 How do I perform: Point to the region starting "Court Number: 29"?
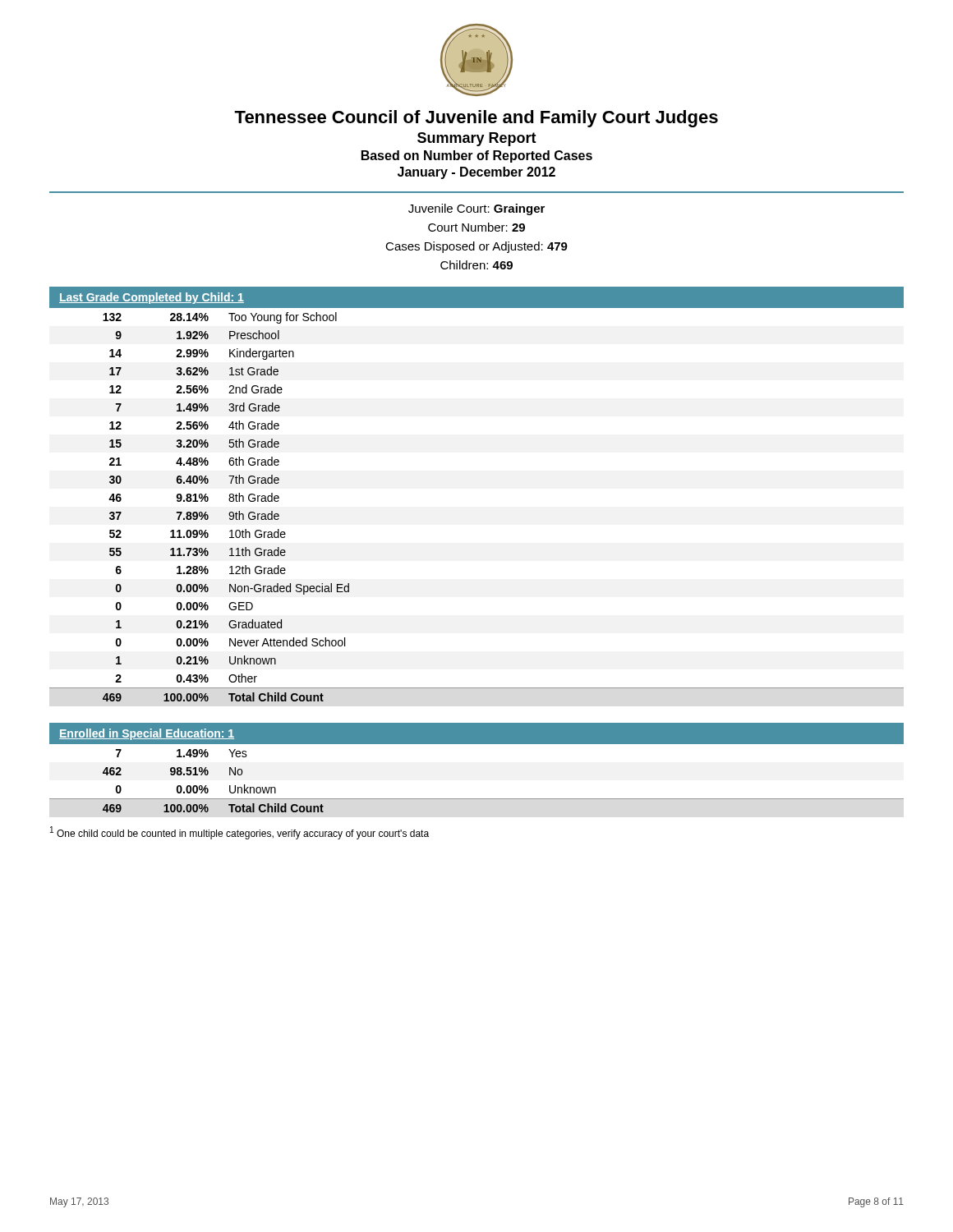click(476, 227)
